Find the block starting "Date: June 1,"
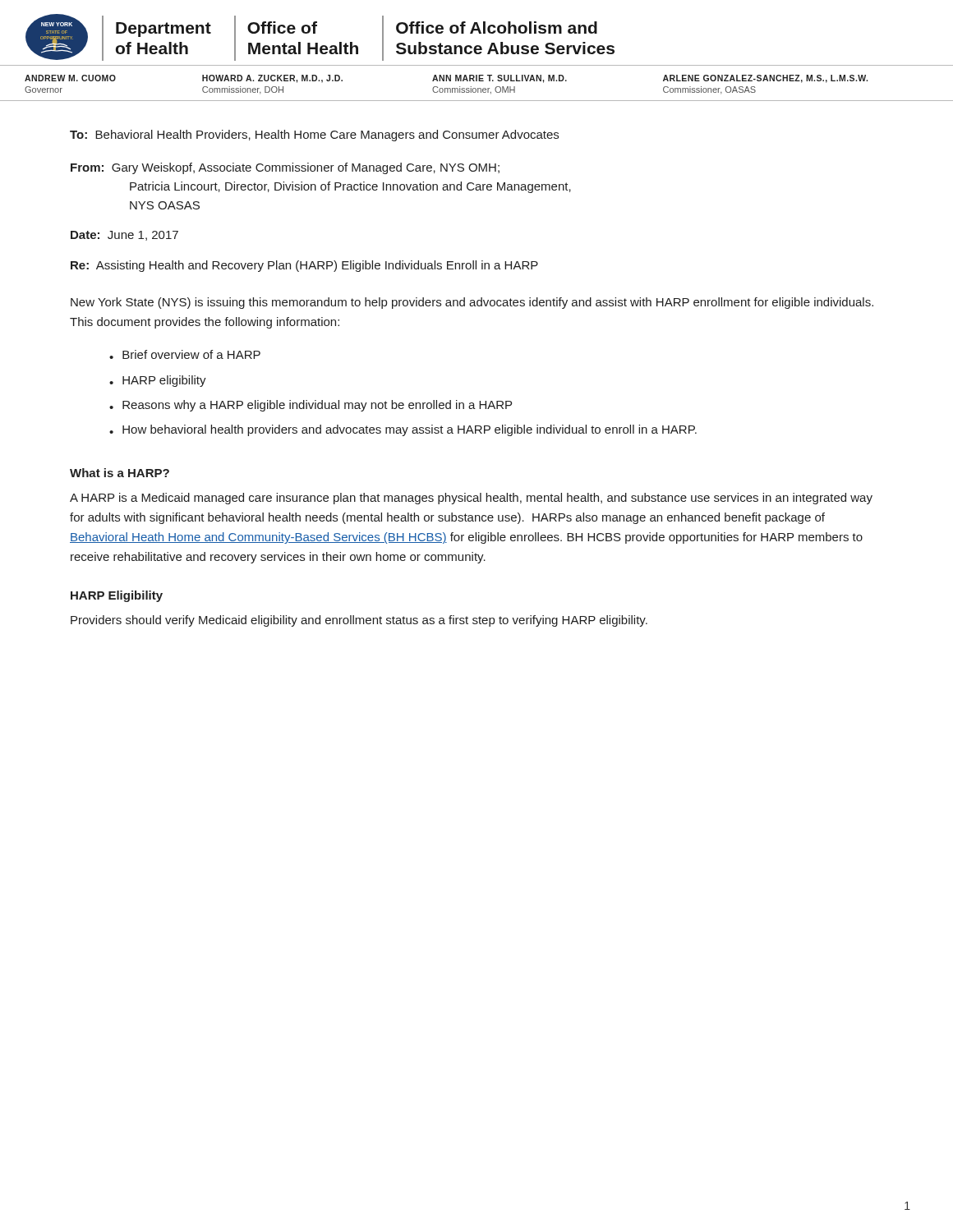Screen dimensions: 1232x953 click(124, 235)
